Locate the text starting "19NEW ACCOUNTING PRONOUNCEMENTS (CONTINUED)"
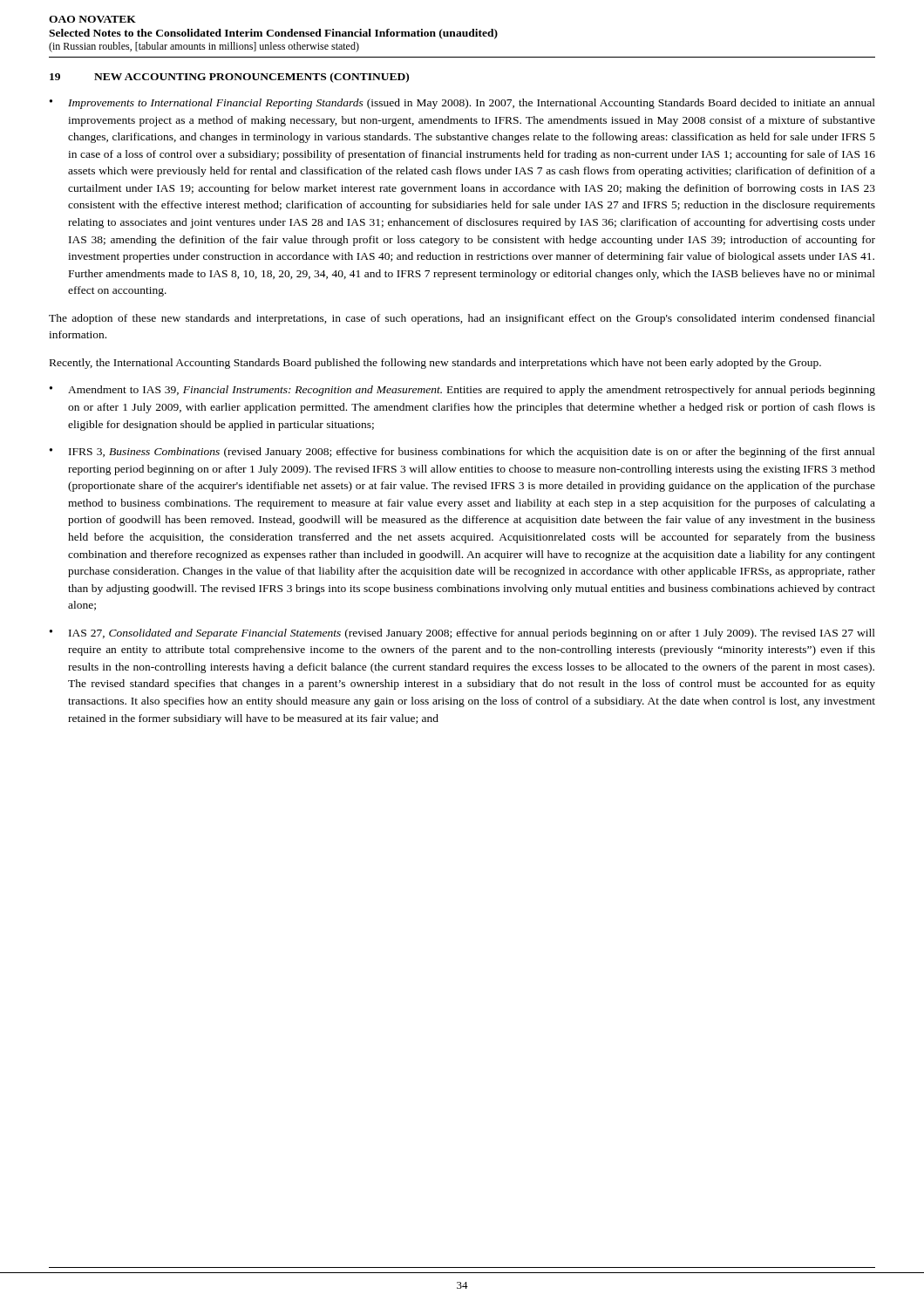The image size is (924, 1308). [229, 77]
